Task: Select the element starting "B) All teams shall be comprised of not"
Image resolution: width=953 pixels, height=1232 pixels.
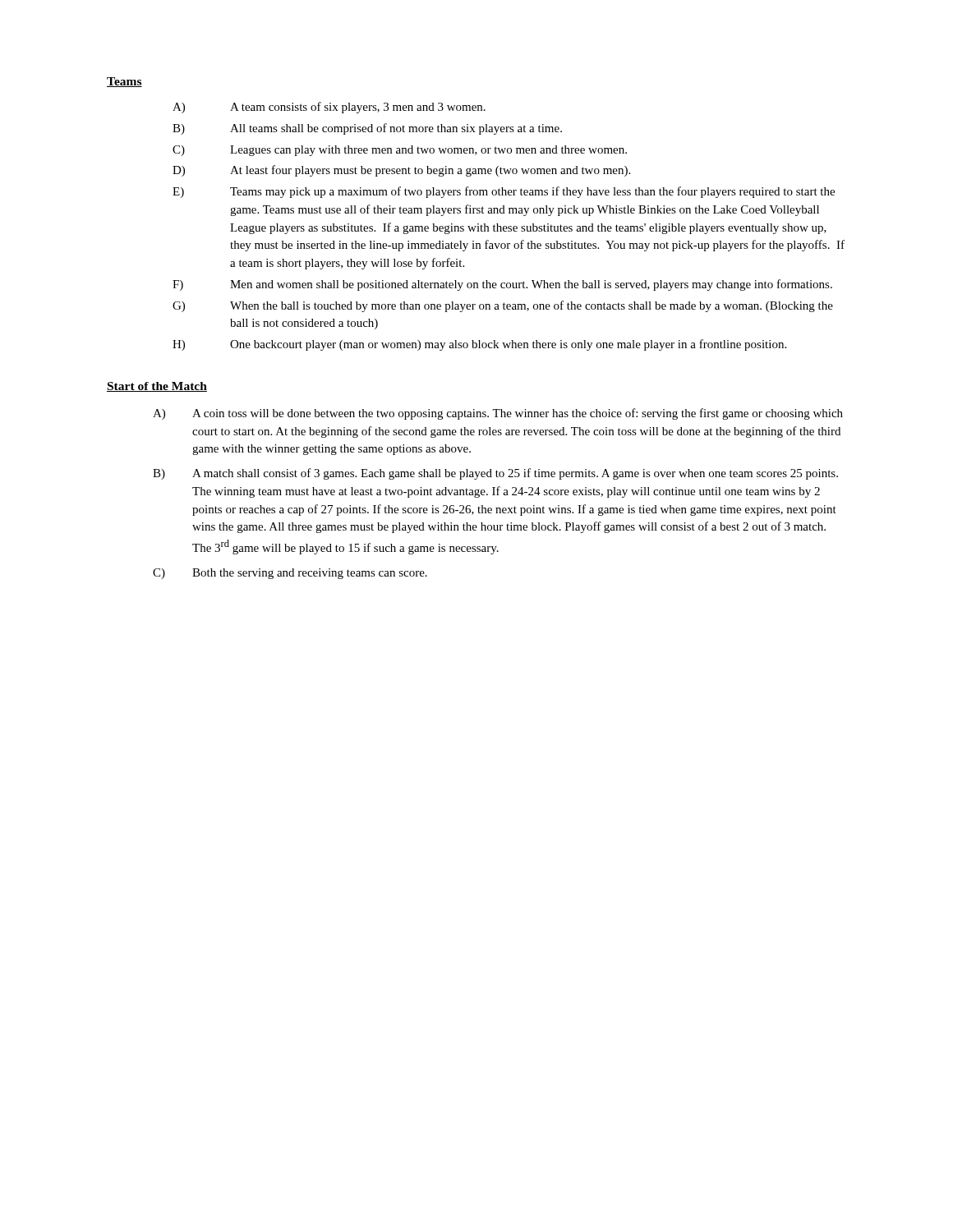Action: point(509,129)
